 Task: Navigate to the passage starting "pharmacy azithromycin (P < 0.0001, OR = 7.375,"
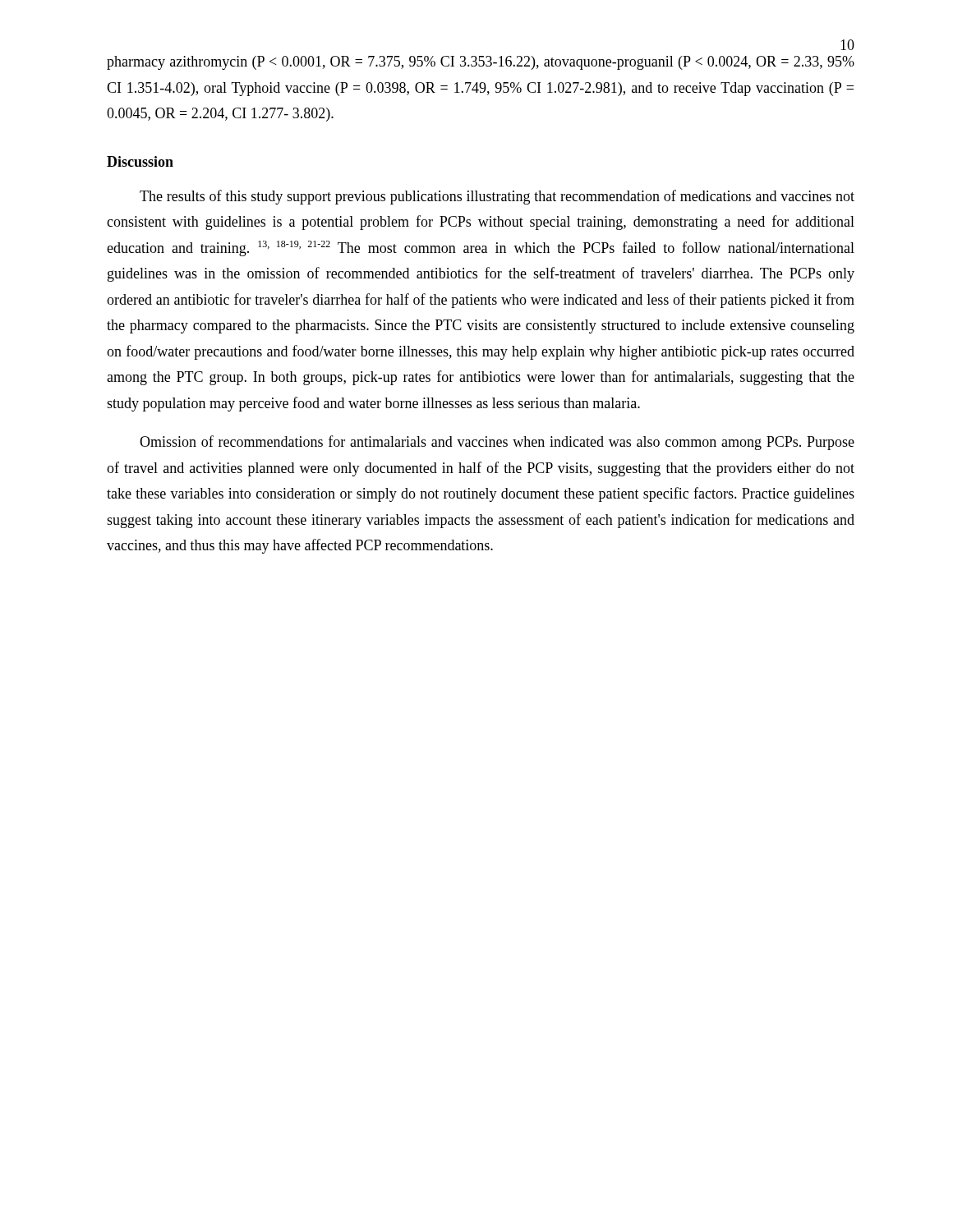coord(481,87)
